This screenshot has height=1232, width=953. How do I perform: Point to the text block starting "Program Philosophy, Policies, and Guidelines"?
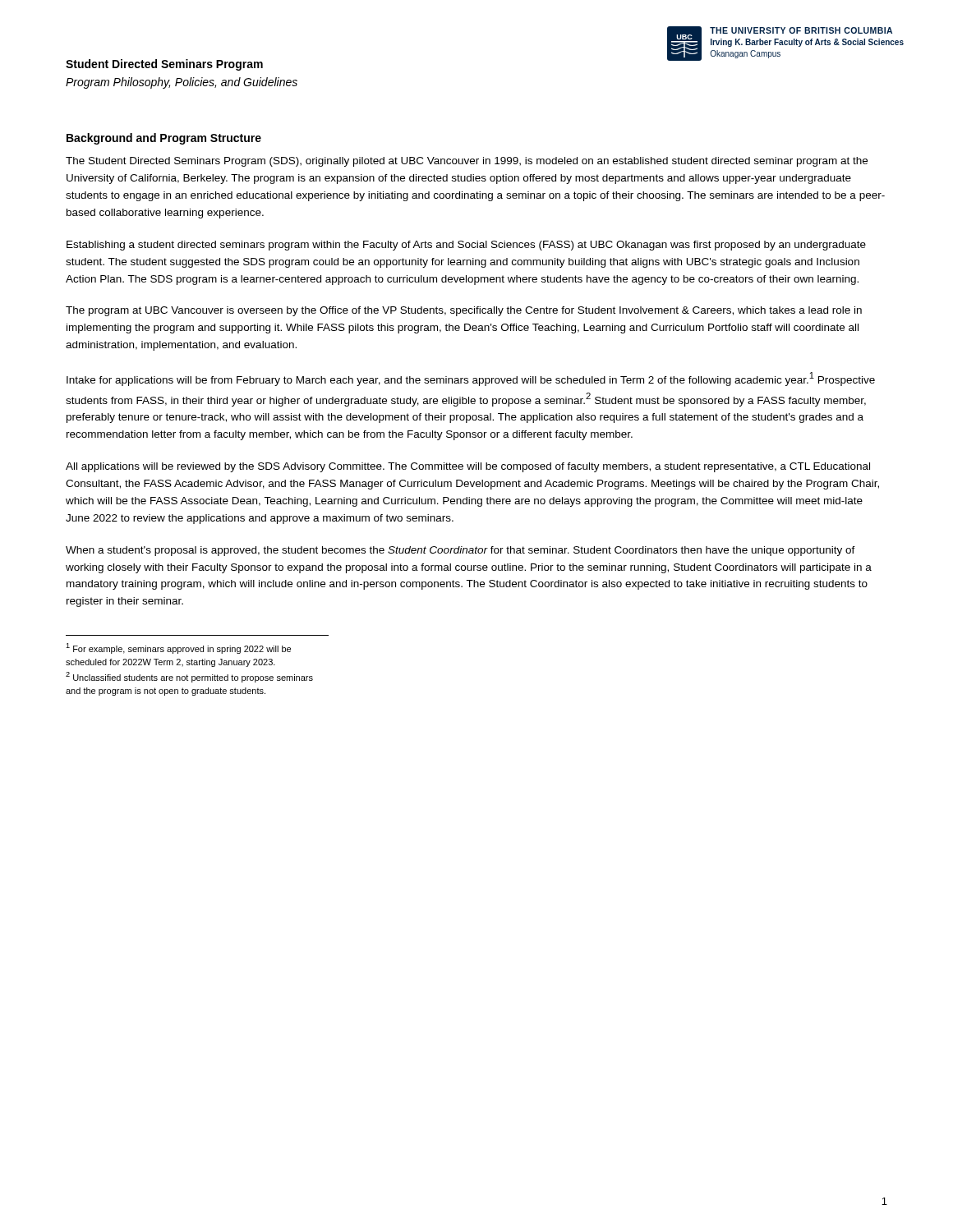(x=182, y=82)
